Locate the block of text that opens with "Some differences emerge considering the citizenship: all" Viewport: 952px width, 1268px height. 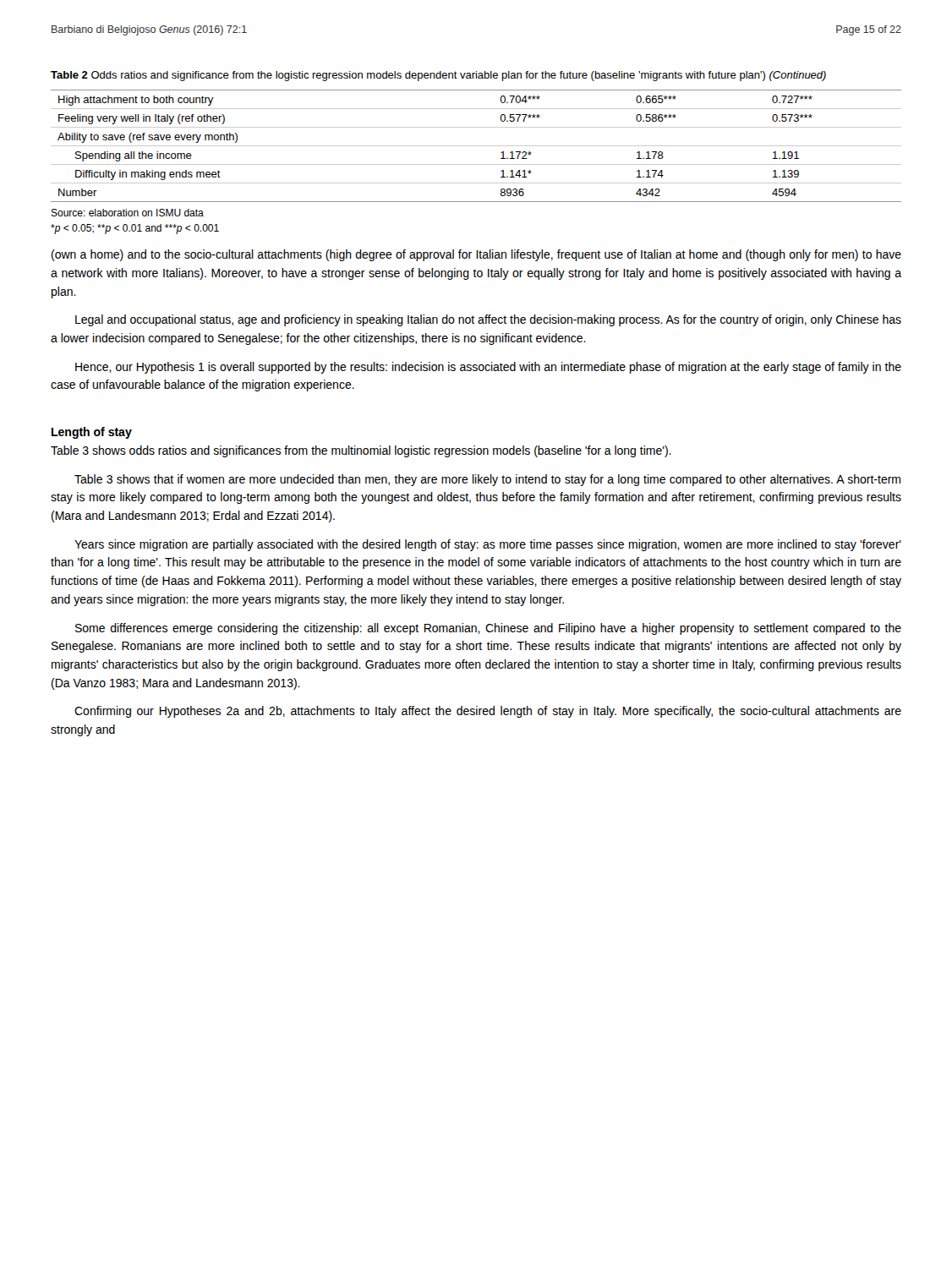pos(476,656)
